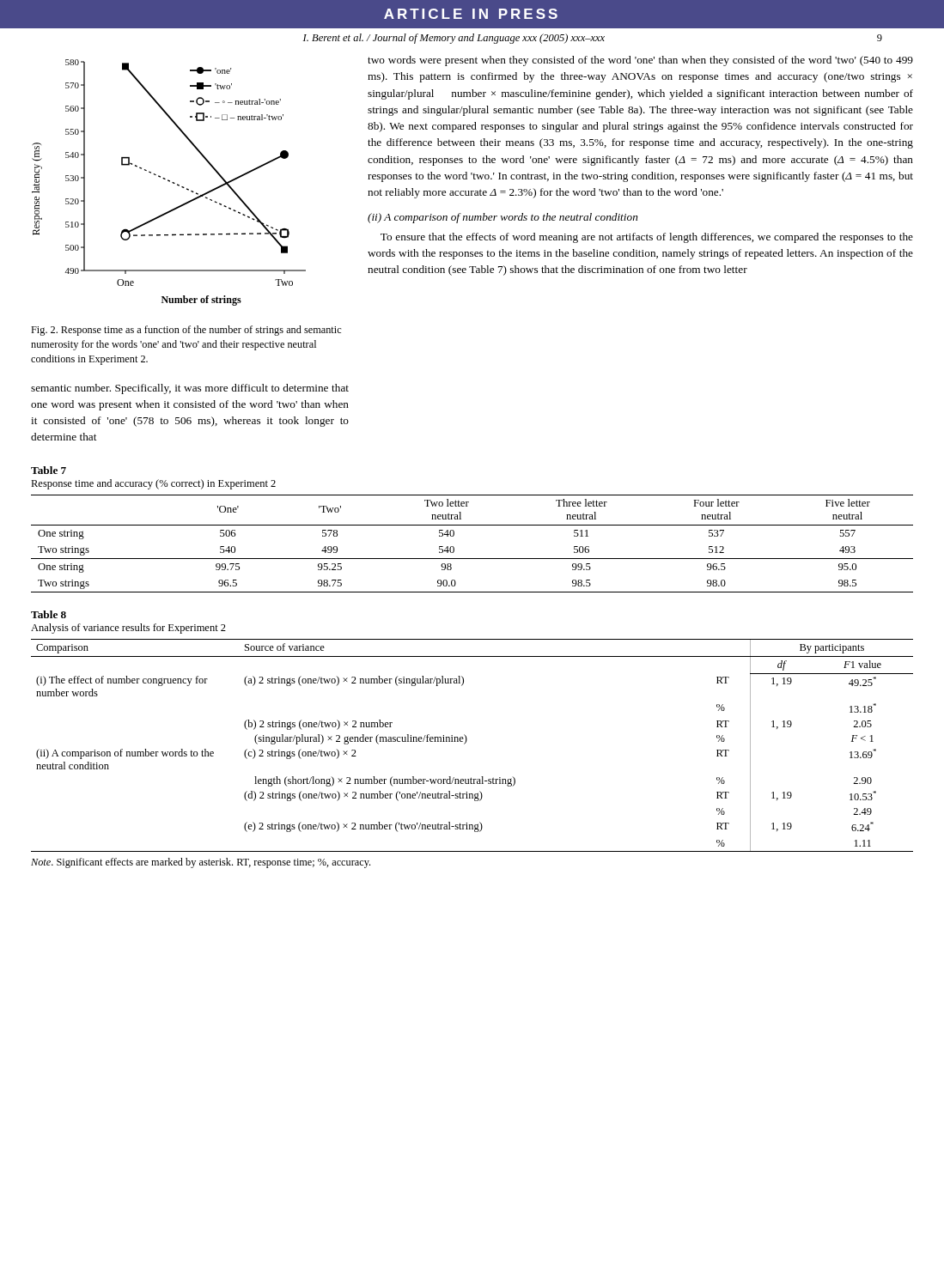
Task: Find the caption that says "Table 7 Response"
Action: point(49,470)
